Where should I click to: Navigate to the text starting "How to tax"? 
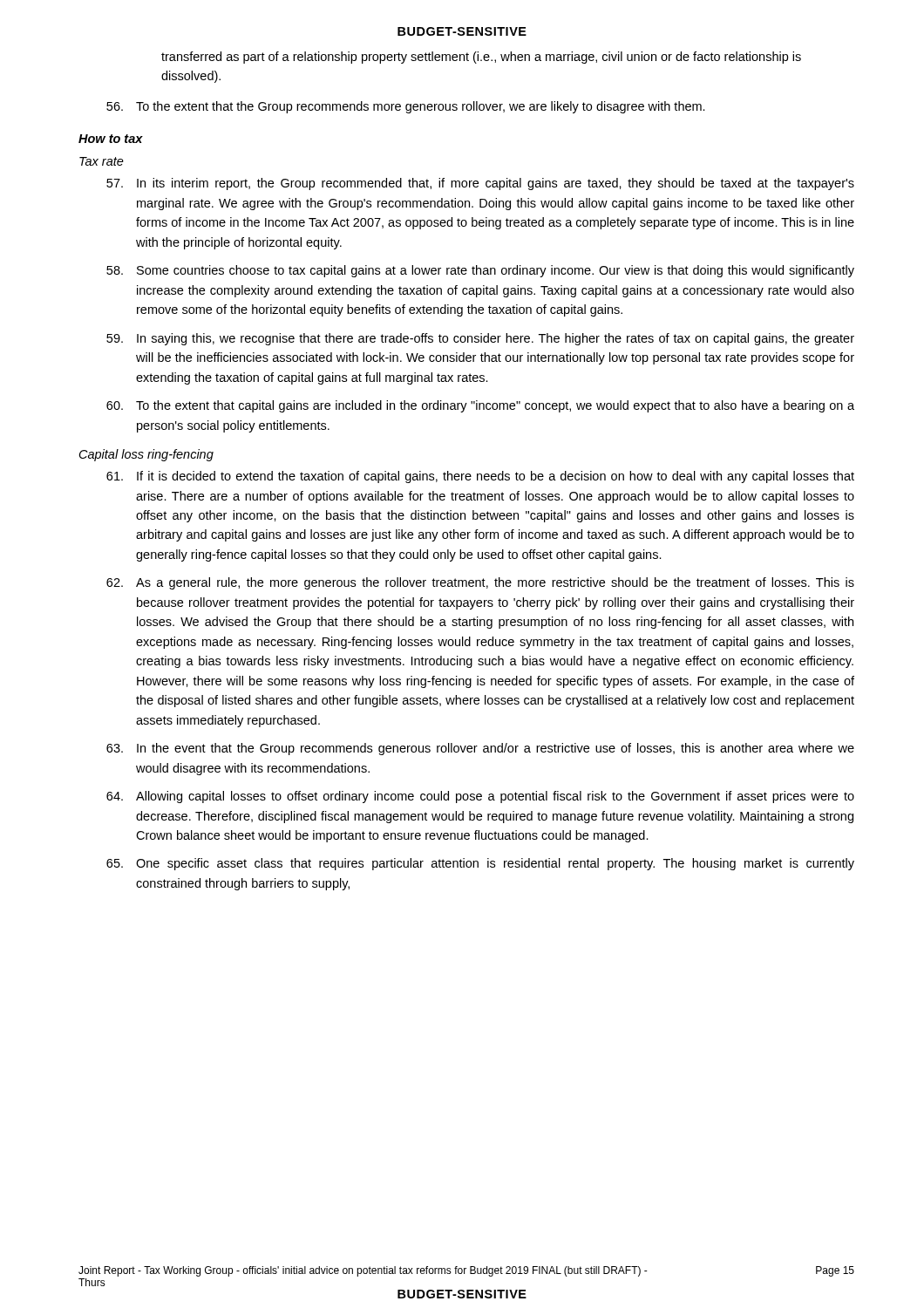pos(110,139)
